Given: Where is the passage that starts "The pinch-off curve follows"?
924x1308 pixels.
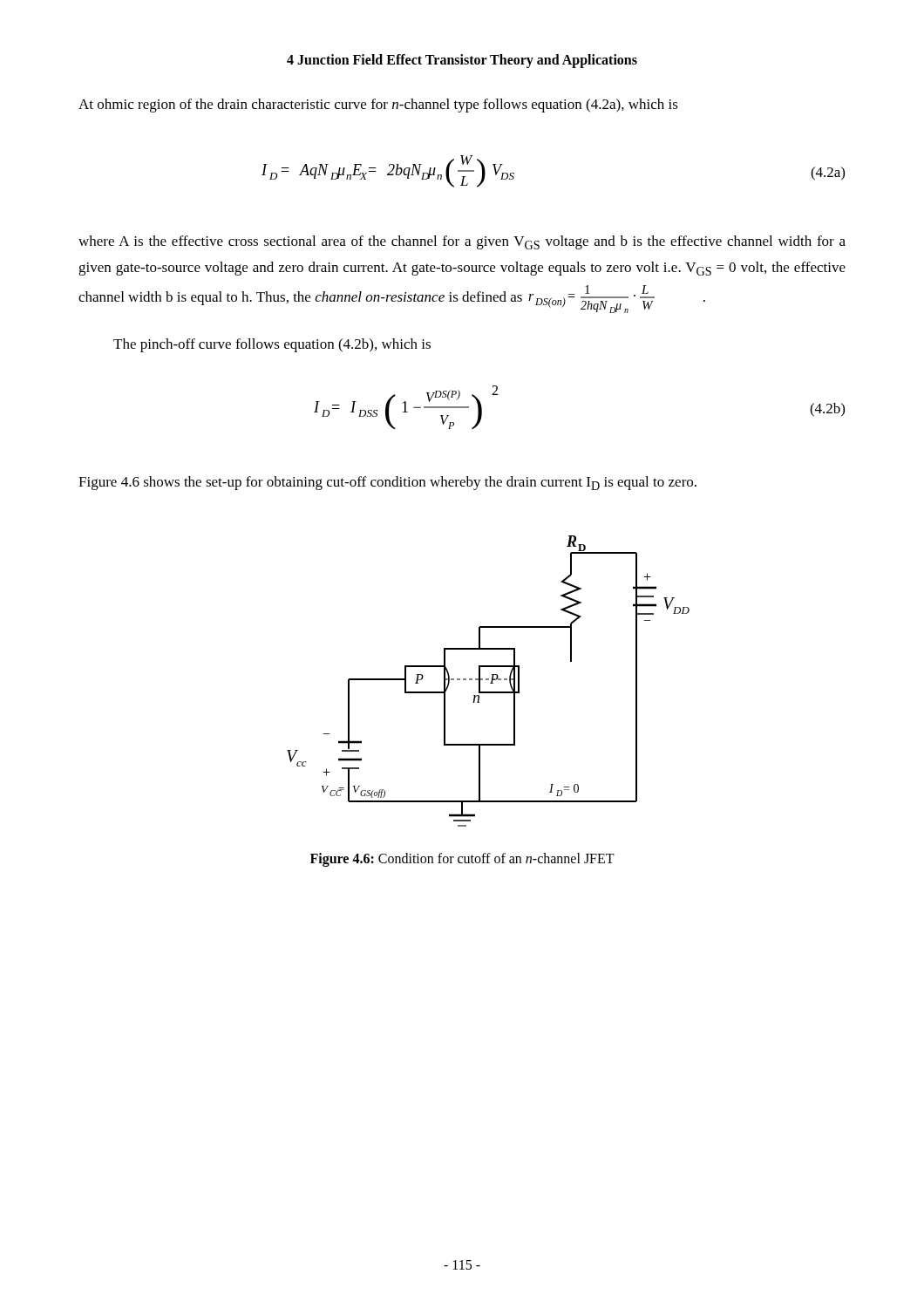Looking at the screenshot, I should click(x=272, y=344).
